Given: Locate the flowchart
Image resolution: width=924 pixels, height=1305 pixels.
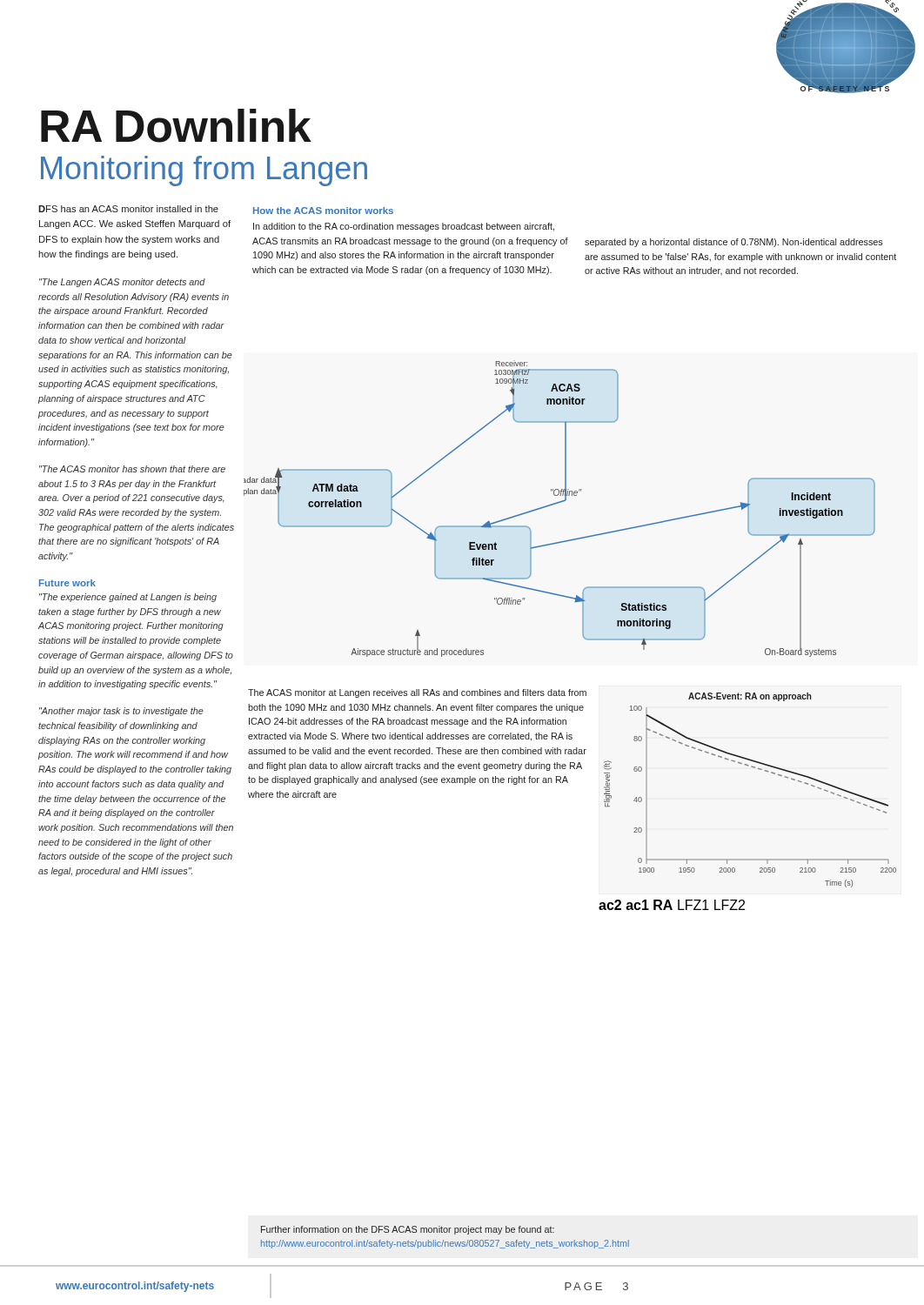Looking at the screenshot, I should click(581, 509).
